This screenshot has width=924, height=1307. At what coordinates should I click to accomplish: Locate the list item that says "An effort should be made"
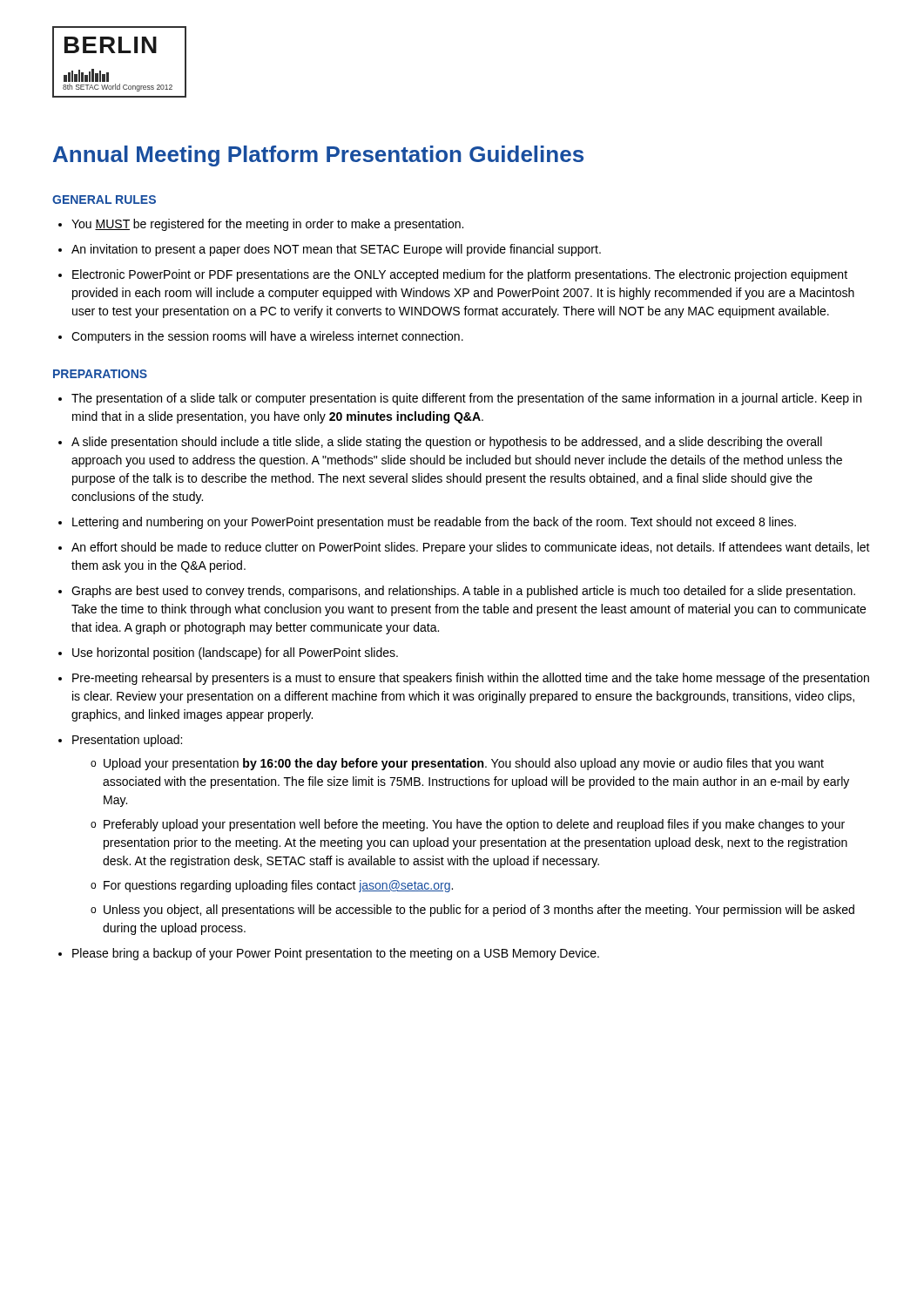471,556
